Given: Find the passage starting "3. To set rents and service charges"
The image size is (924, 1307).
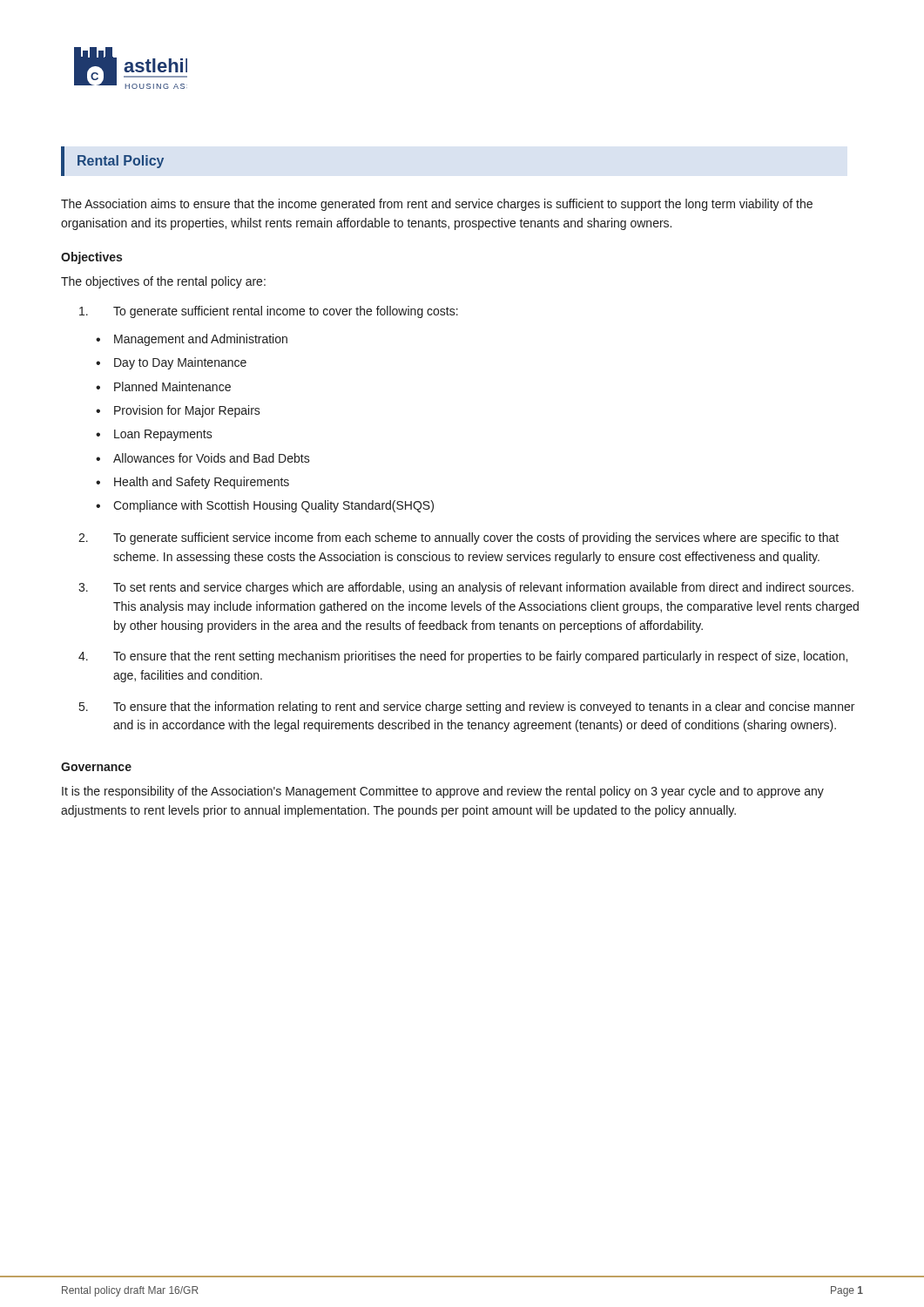Looking at the screenshot, I should [x=462, y=607].
